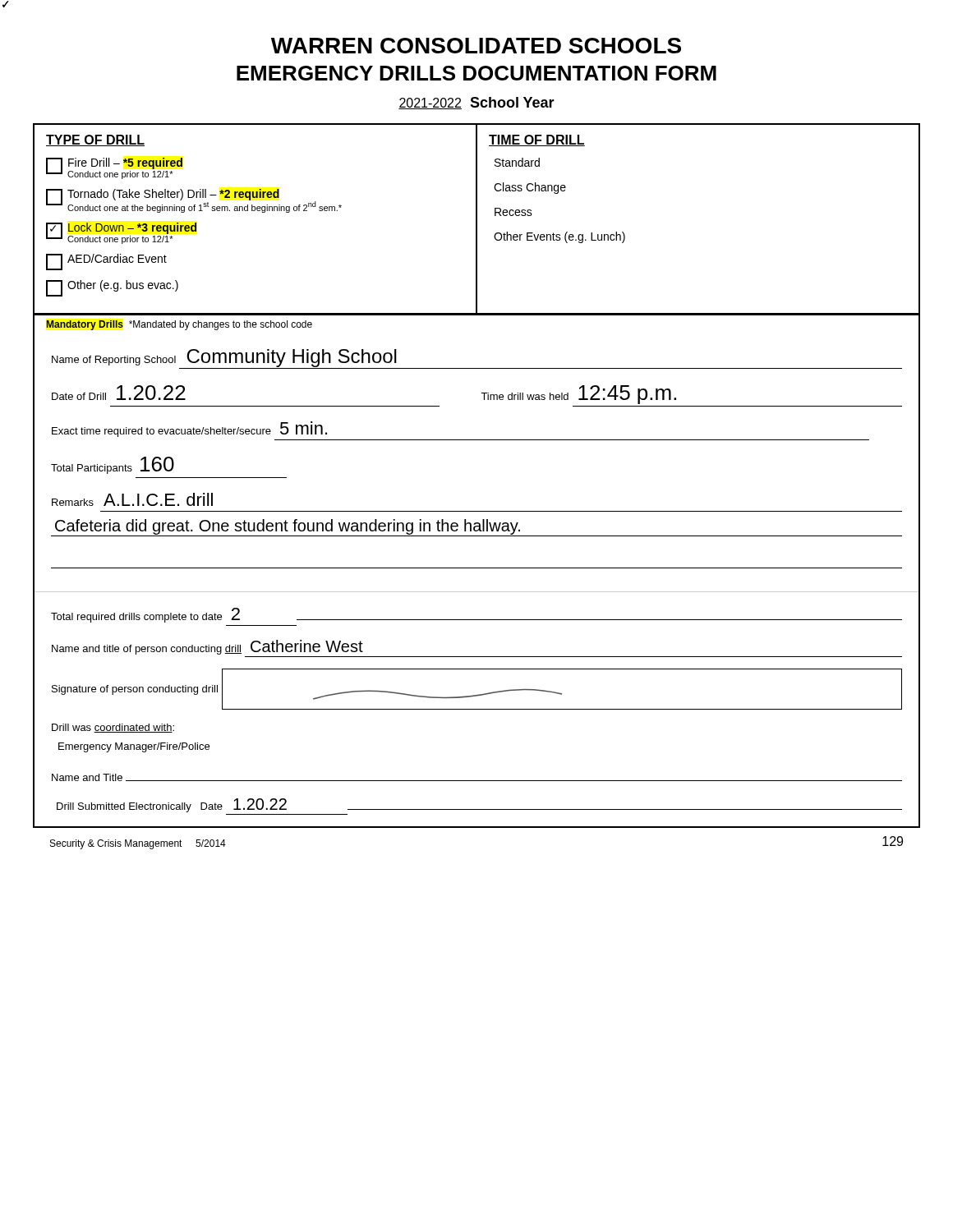Navigate to the text block starting "Total required drills complete to date 2"
The width and height of the screenshot is (953, 1232).
[x=476, y=615]
